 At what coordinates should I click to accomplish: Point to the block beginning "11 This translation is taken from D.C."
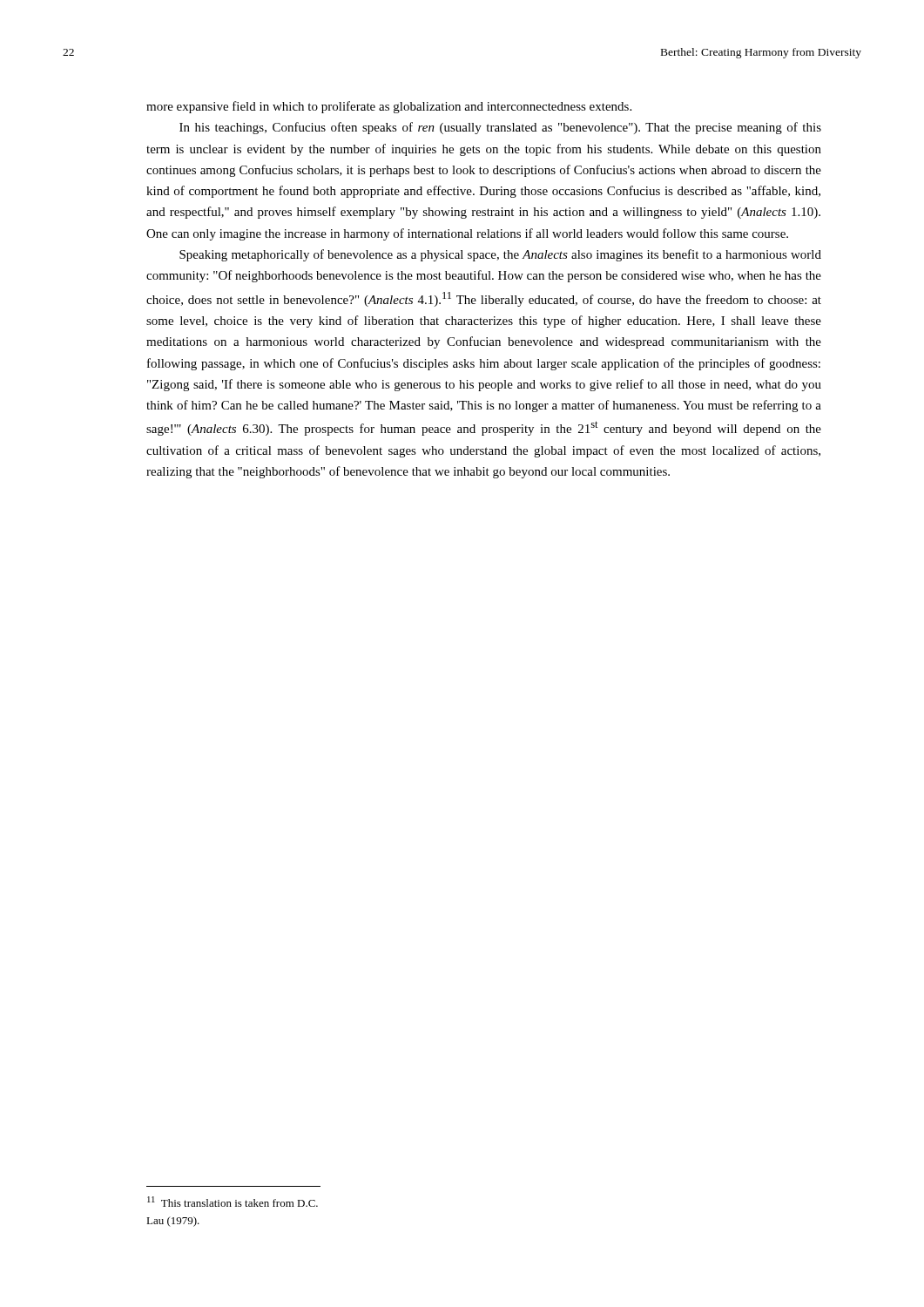232,1210
